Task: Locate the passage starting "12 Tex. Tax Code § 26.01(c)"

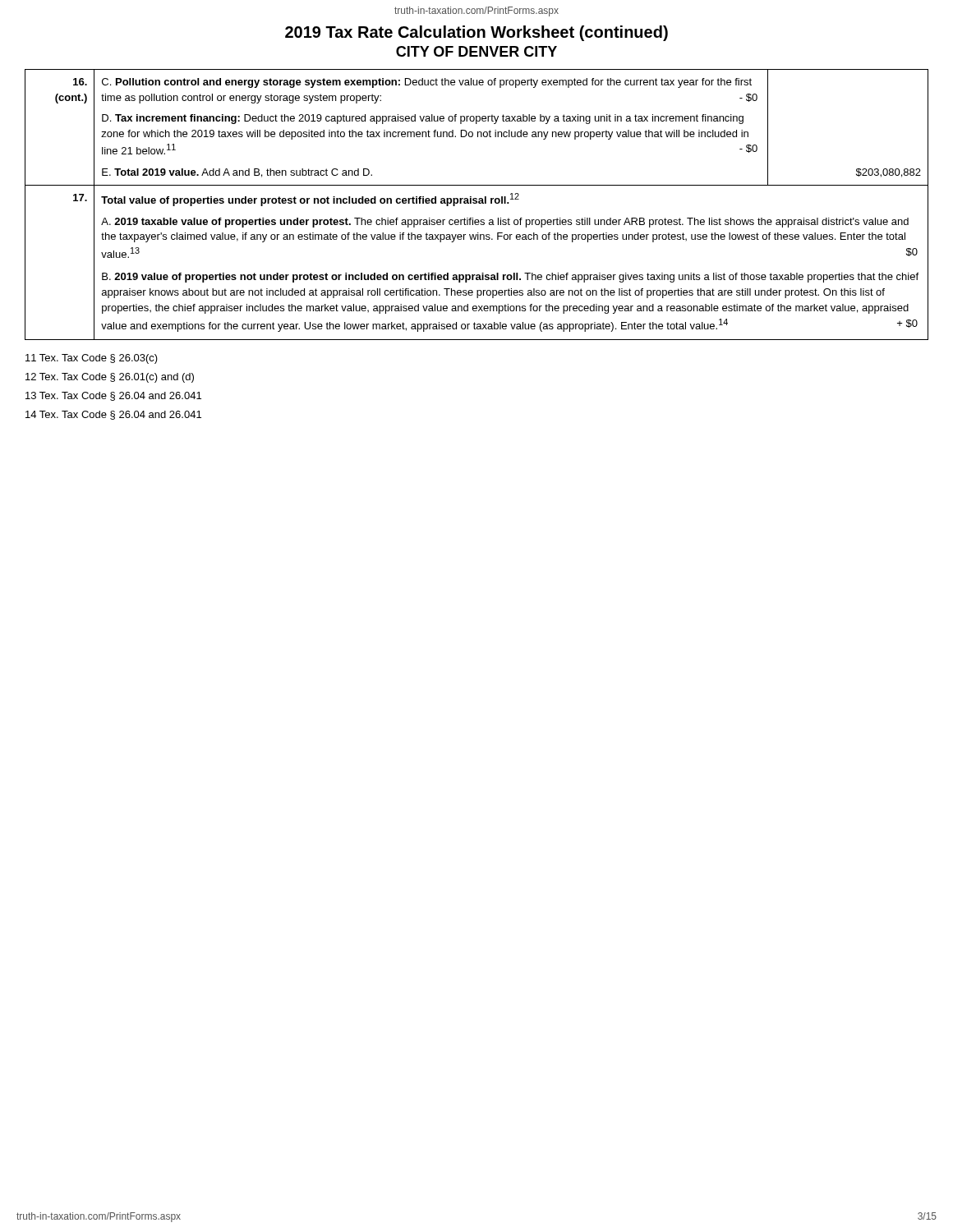Action: coord(110,376)
